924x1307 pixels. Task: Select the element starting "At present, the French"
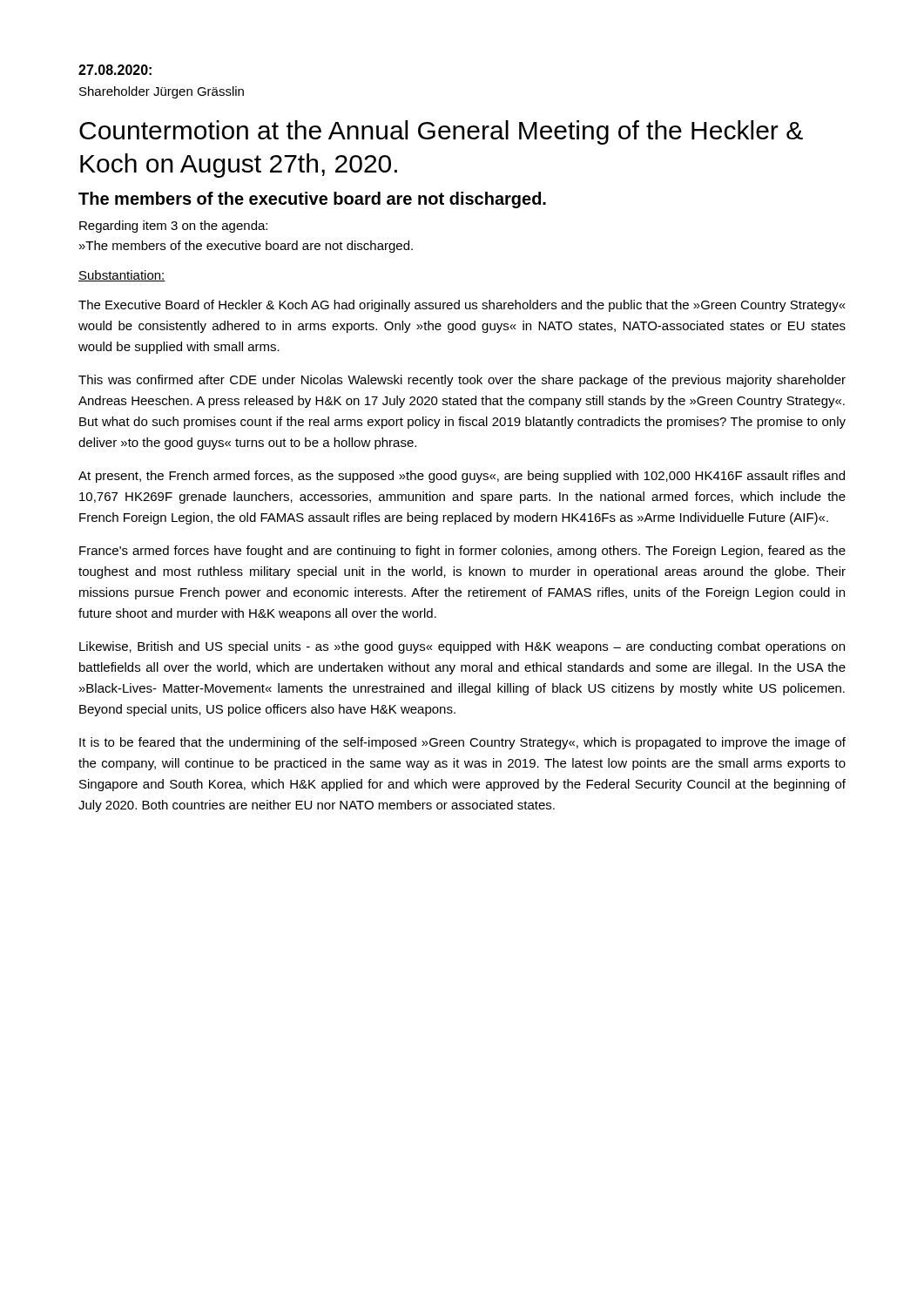[x=462, y=496]
